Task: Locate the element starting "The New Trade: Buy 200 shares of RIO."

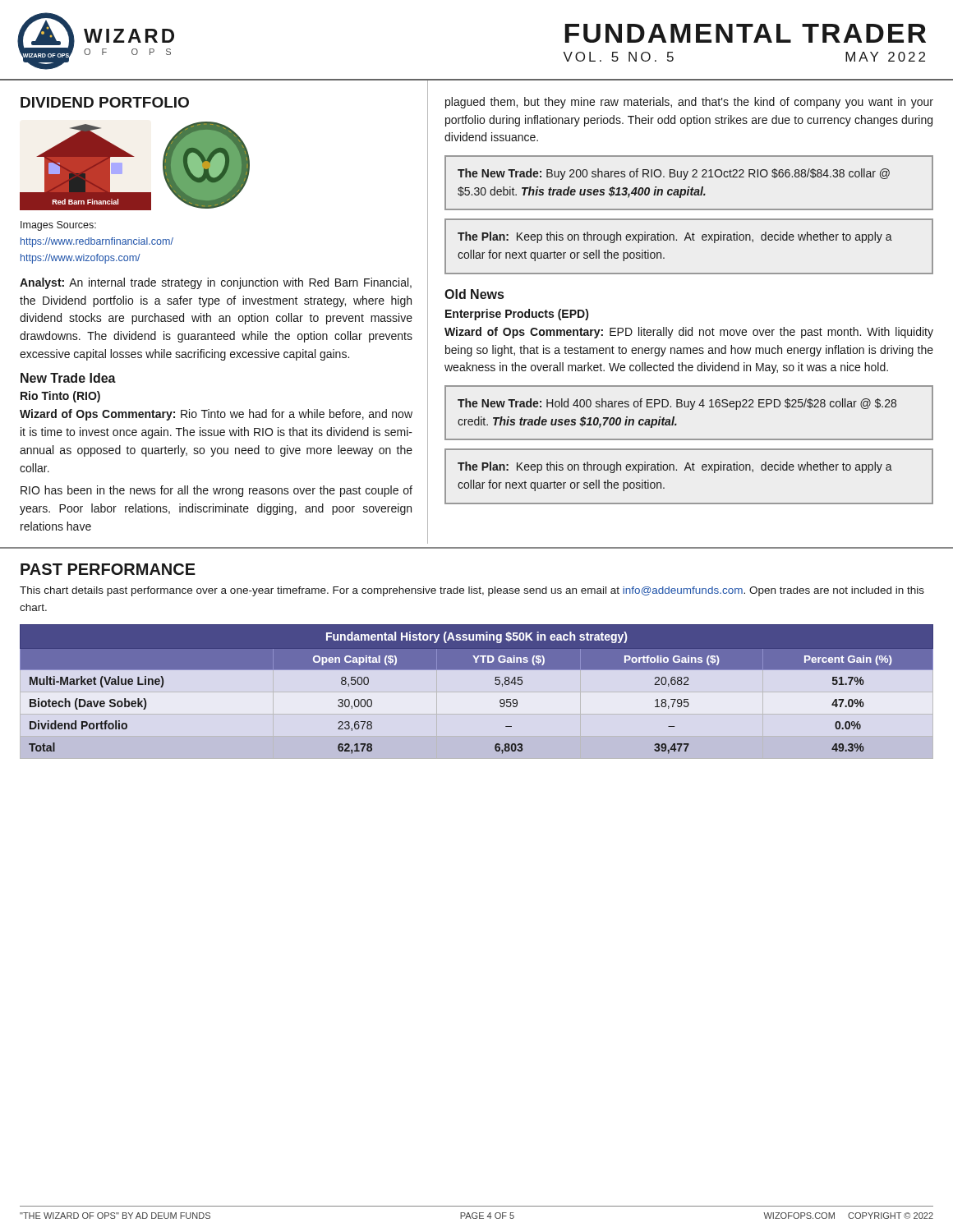Action: [674, 182]
